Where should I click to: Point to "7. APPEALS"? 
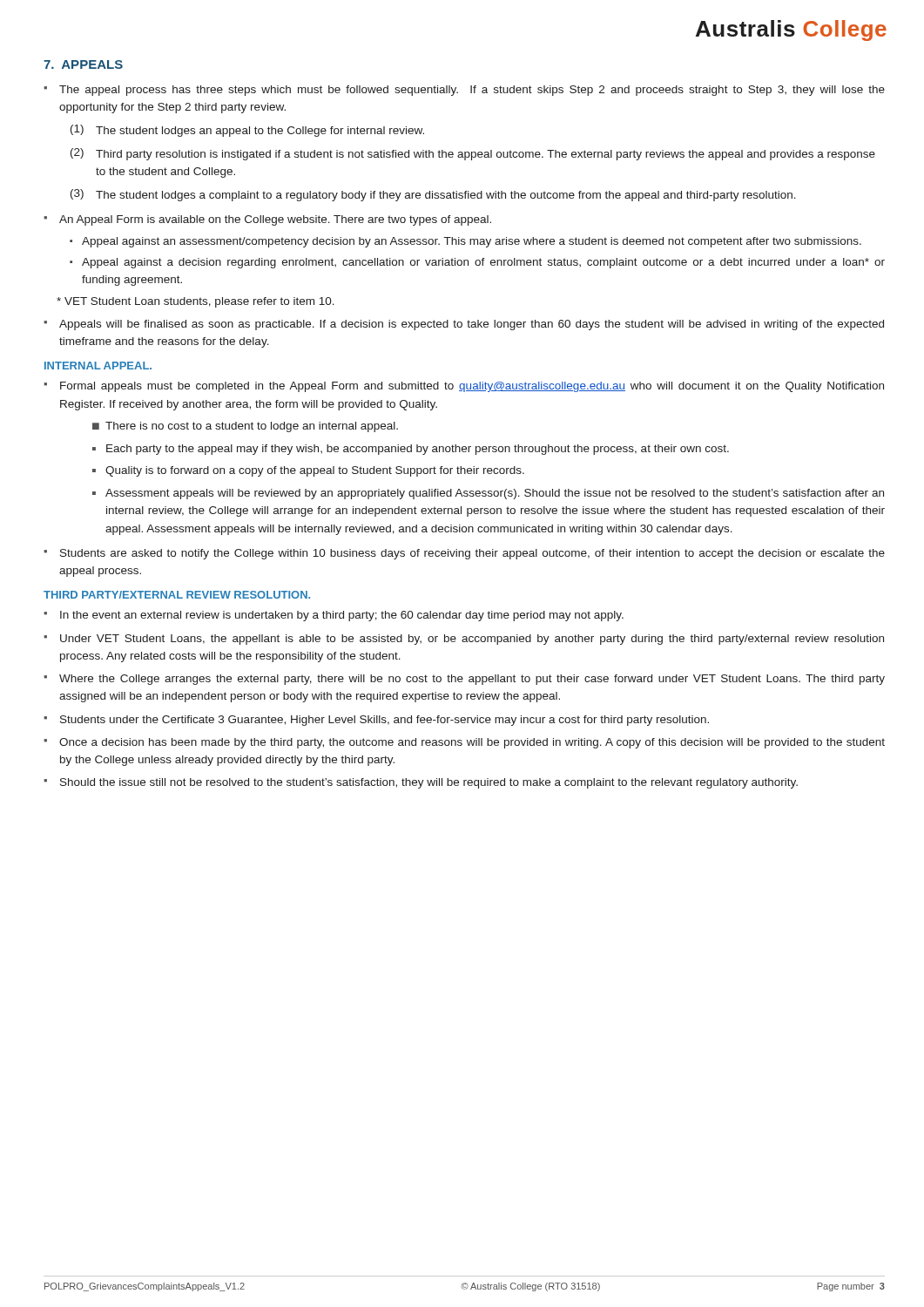83,64
